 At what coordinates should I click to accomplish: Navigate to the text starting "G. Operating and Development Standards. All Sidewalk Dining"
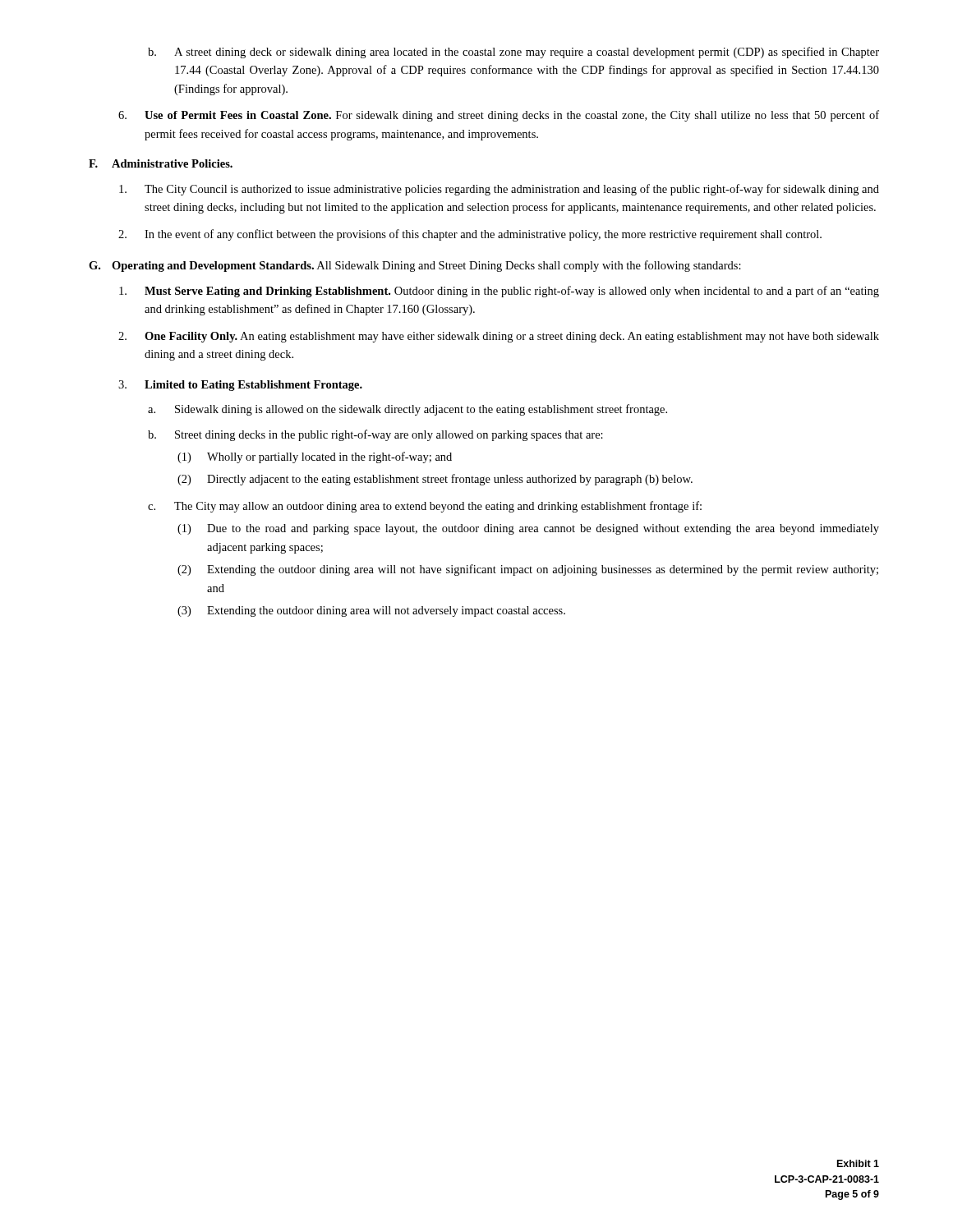pyautogui.click(x=484, y=266)
